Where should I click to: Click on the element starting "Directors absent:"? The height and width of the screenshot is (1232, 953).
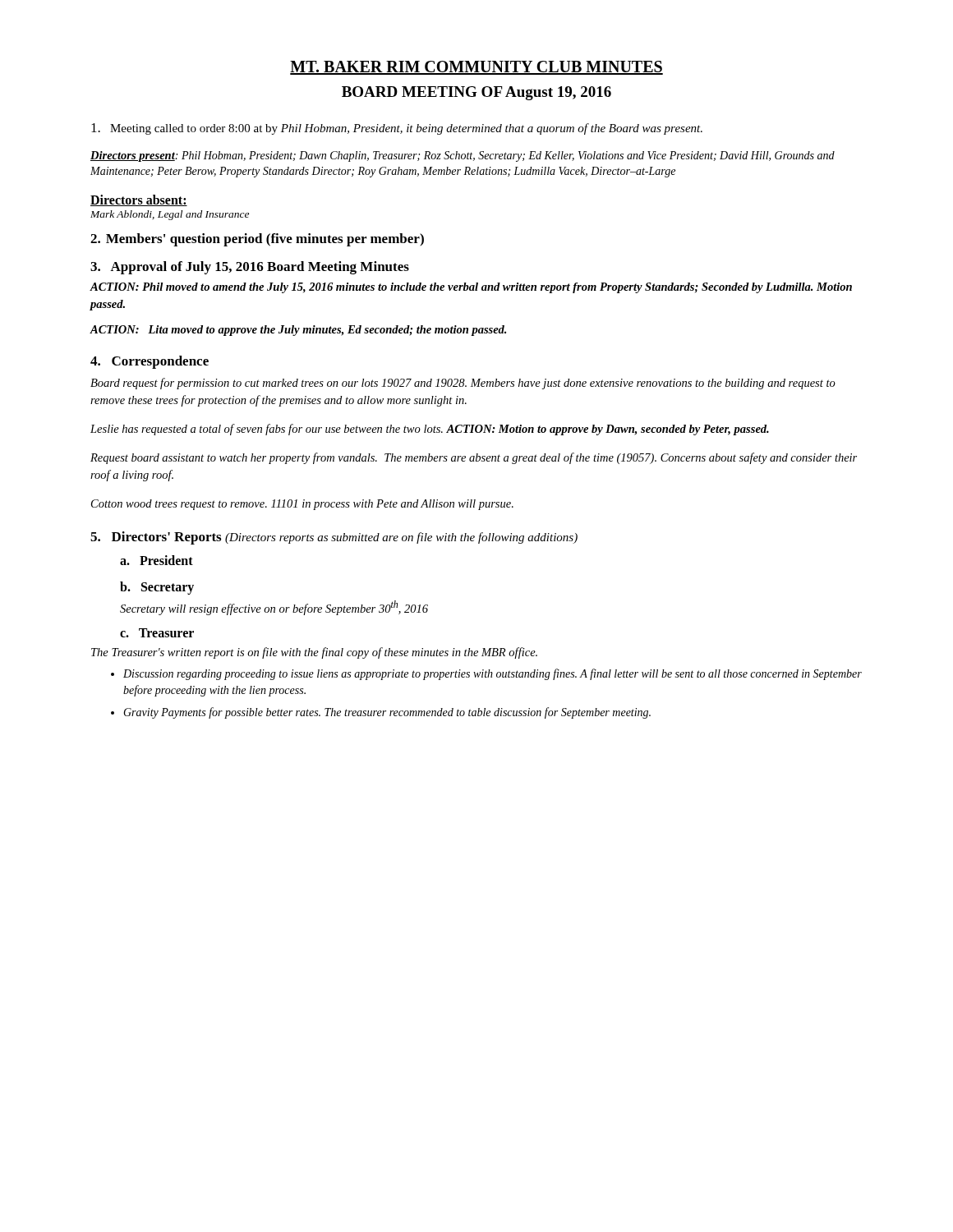139,200
